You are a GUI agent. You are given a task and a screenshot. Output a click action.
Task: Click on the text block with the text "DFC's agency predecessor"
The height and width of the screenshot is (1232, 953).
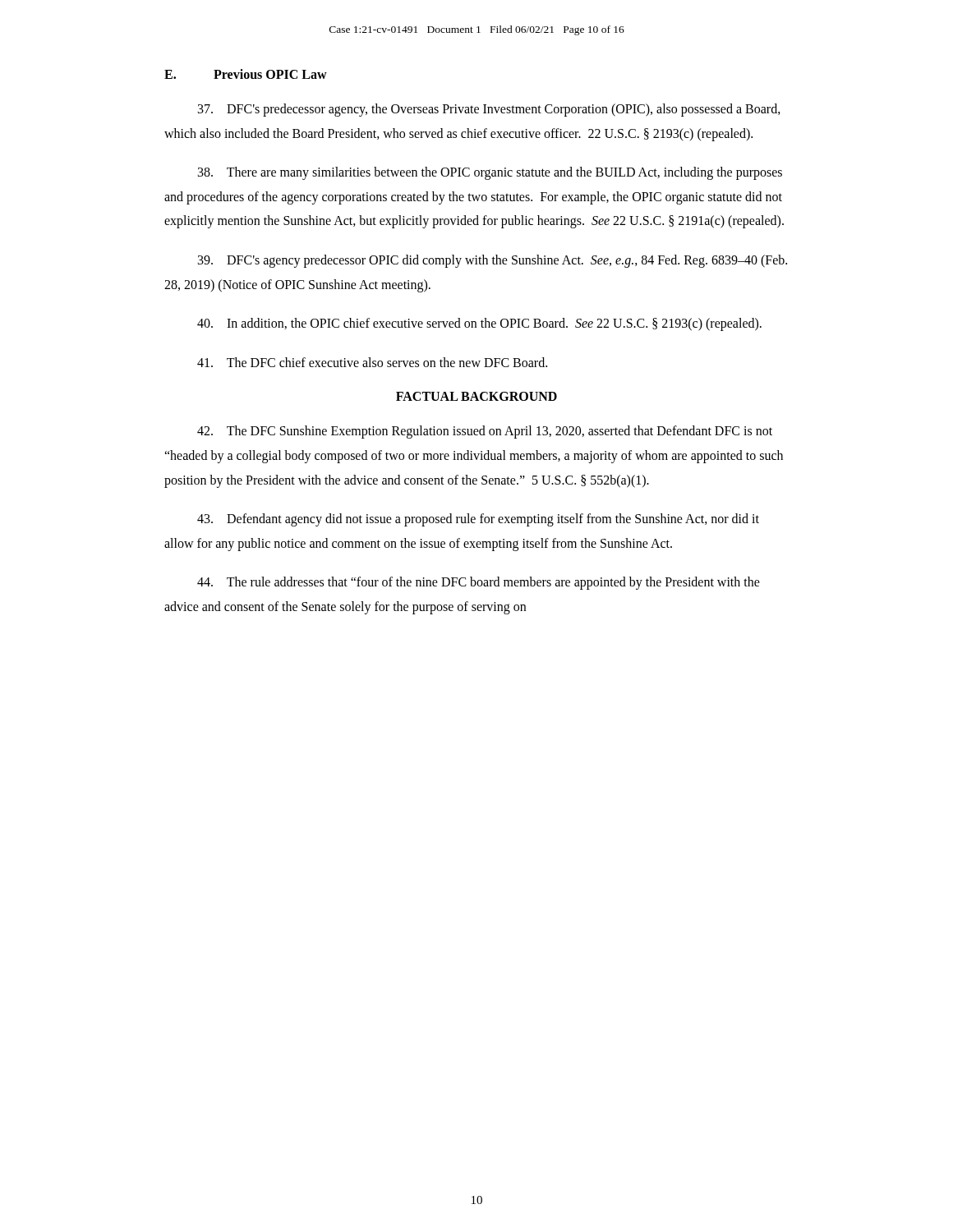(476, 272)
